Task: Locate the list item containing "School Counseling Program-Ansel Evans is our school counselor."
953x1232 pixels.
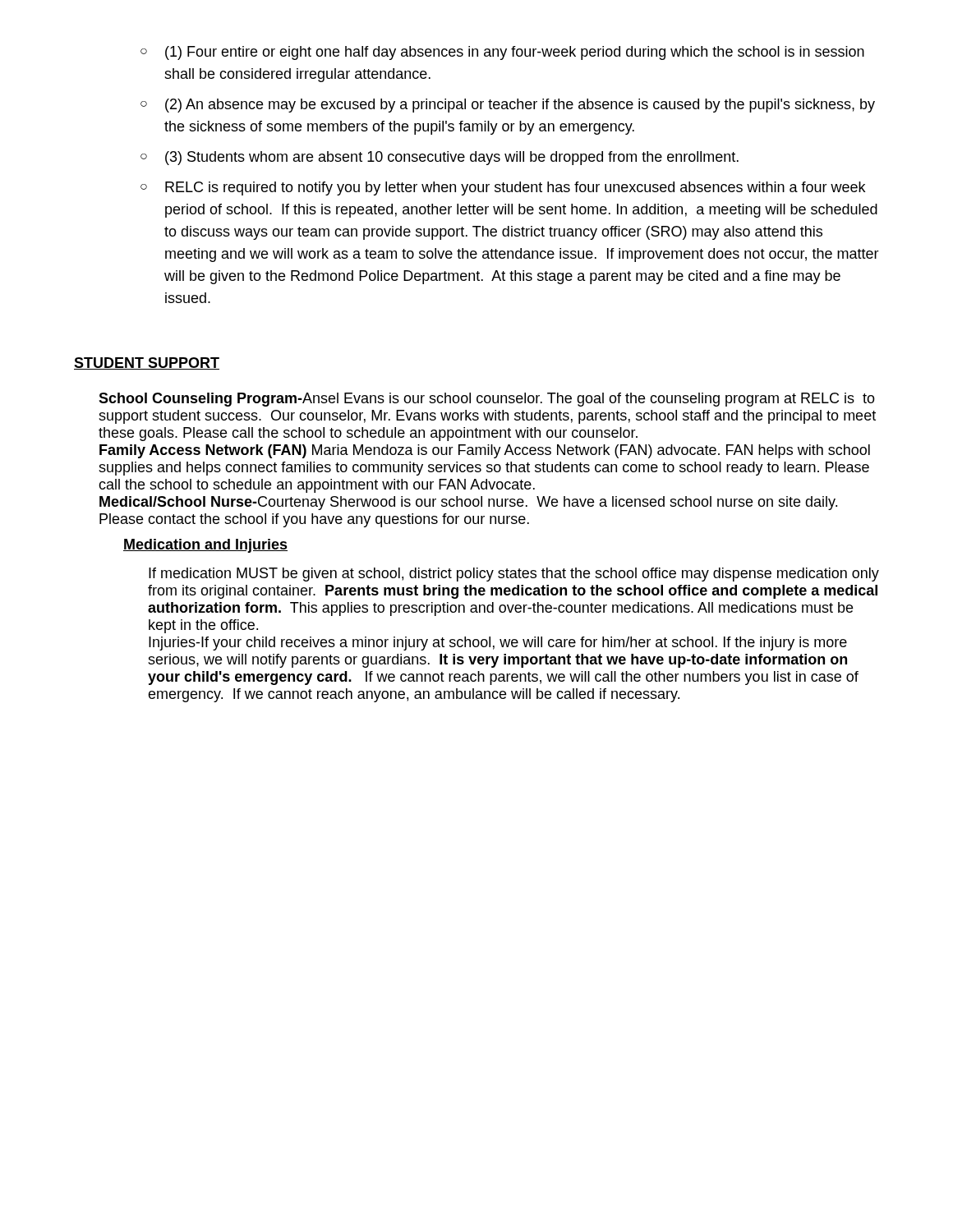Action: click(489, 416)
